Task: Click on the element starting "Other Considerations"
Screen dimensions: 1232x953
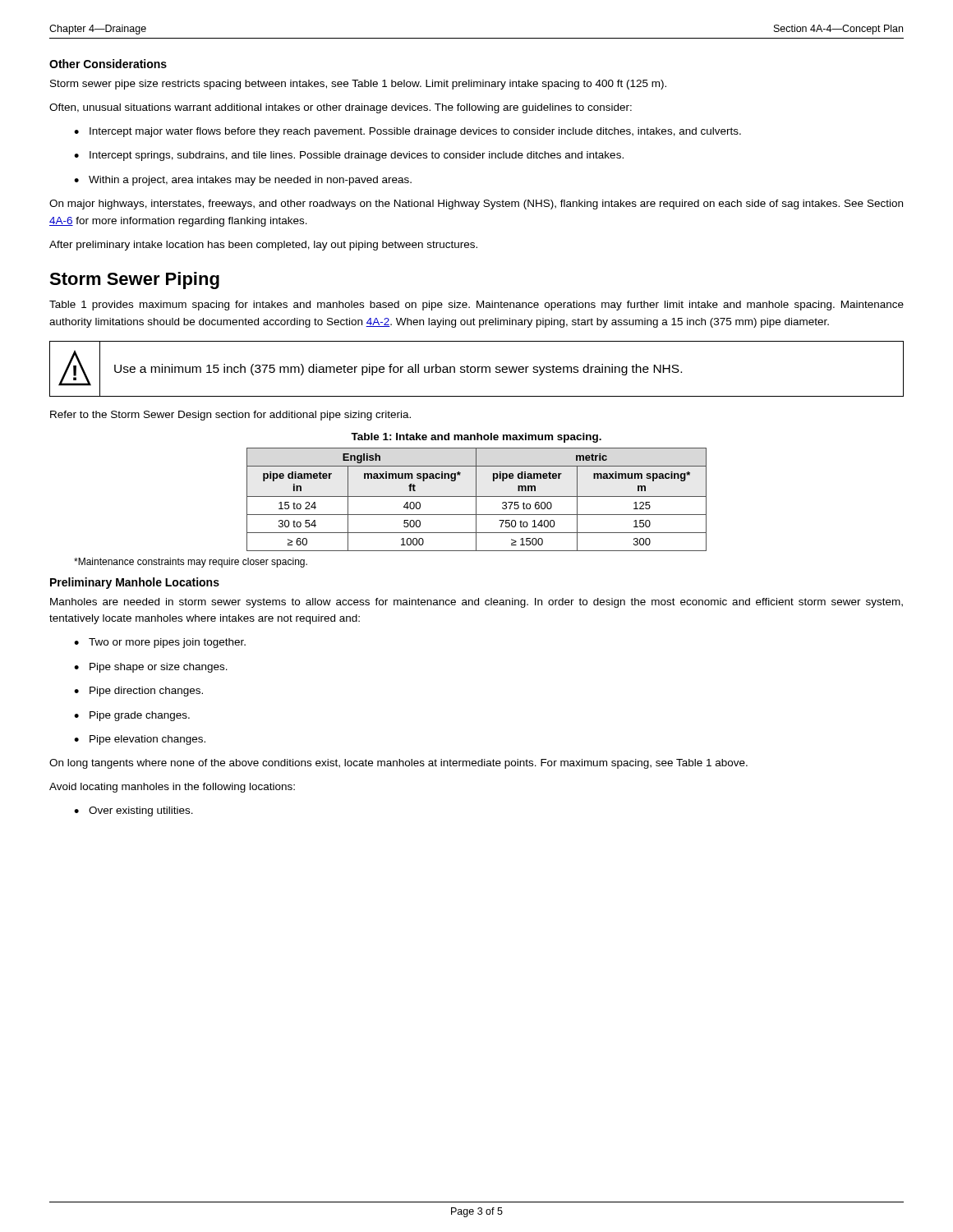Action: 108,64
